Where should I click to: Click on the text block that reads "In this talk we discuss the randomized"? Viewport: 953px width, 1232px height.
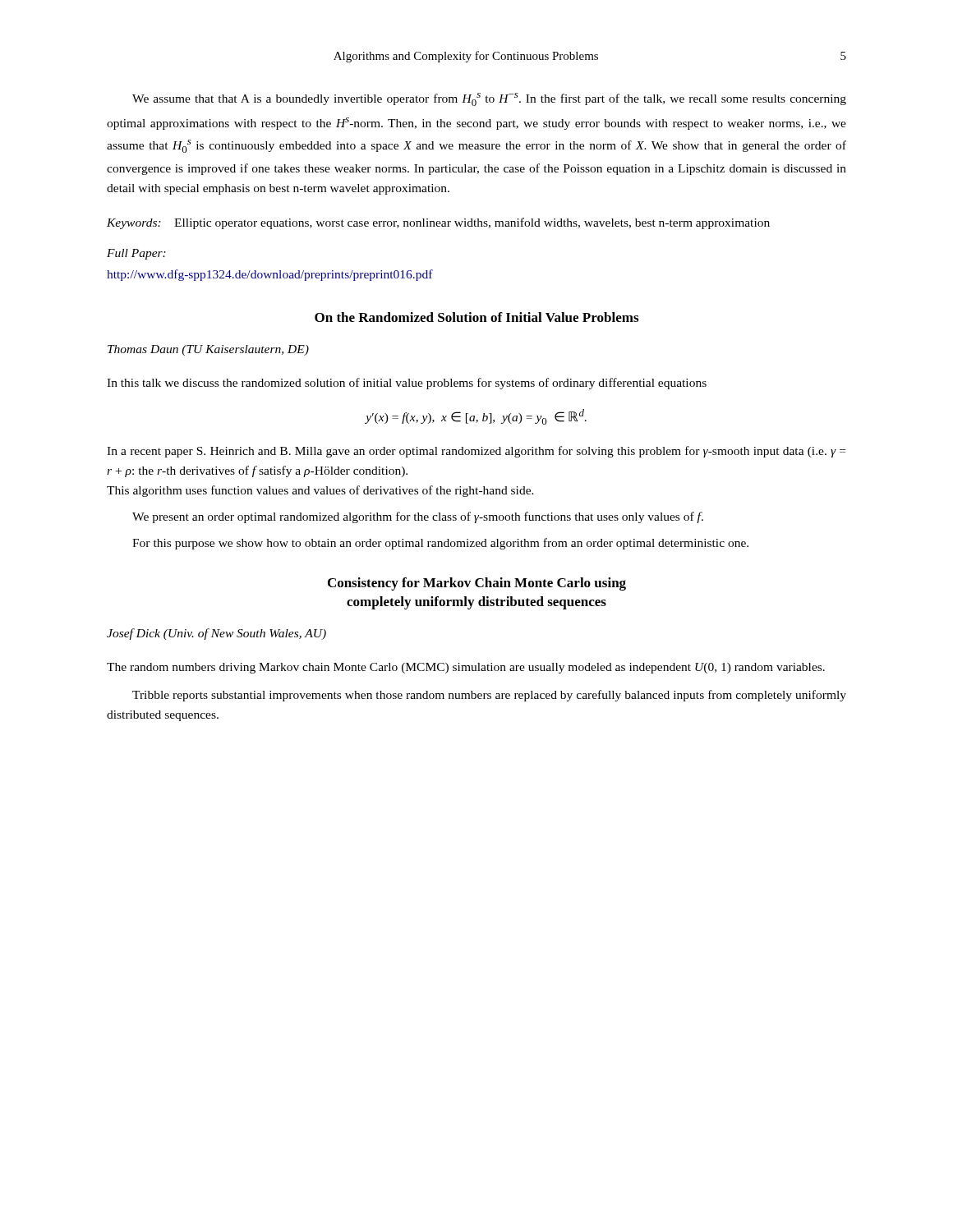point(476,383)
